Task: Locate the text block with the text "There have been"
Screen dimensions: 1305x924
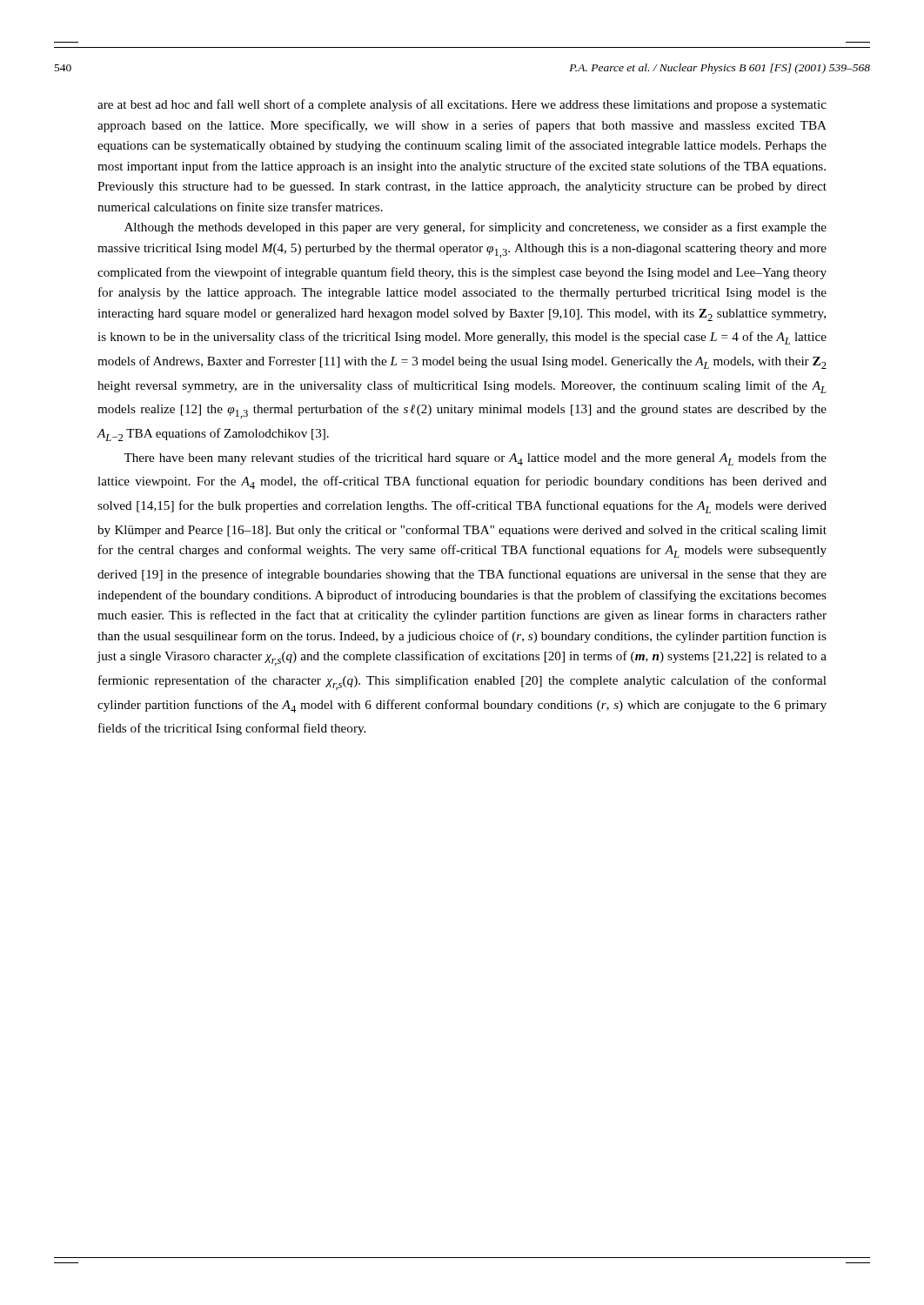Action: click(x=462, y=593)
